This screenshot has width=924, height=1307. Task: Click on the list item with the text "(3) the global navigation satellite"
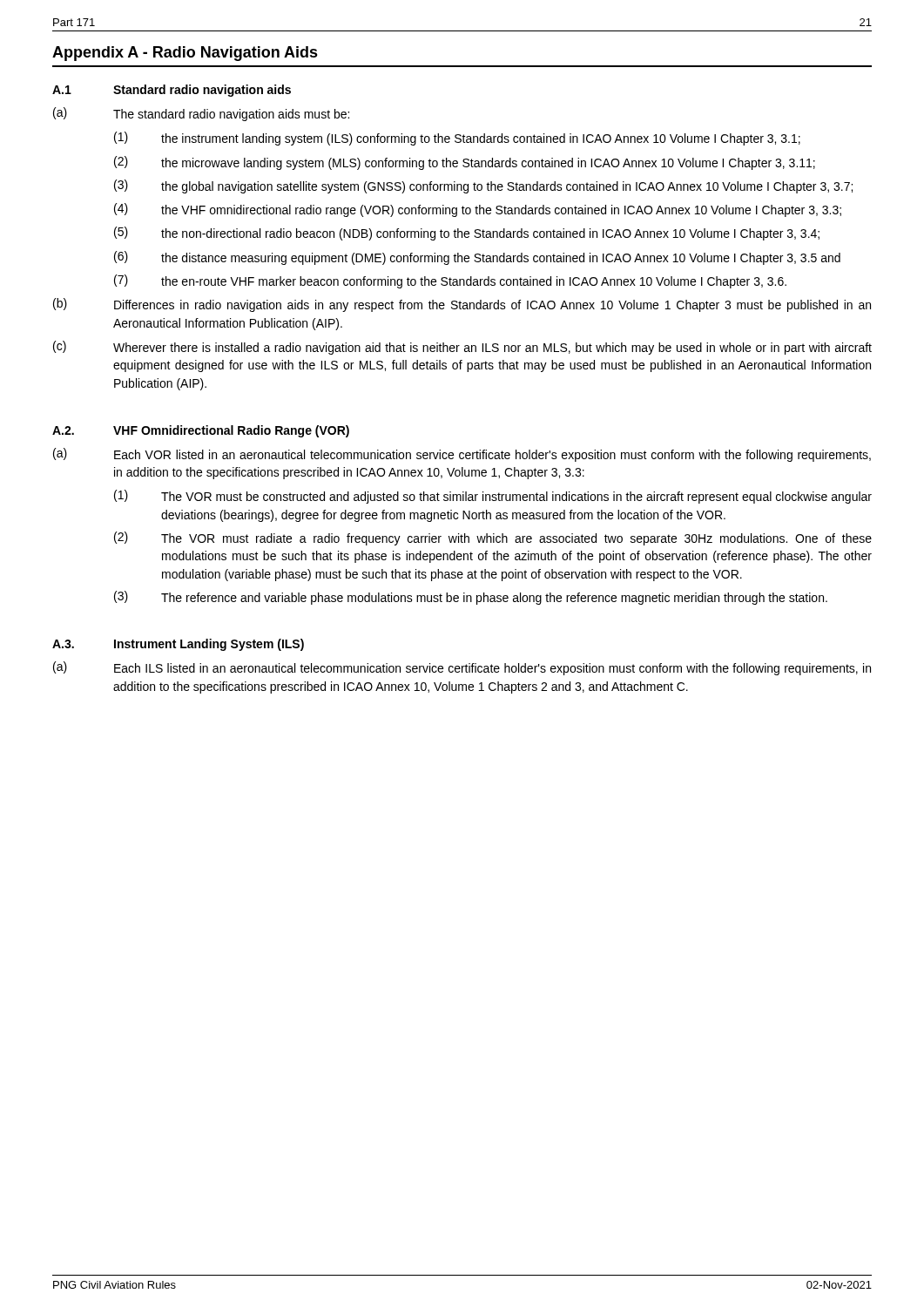pyautogui.click(x=492, y=187)
